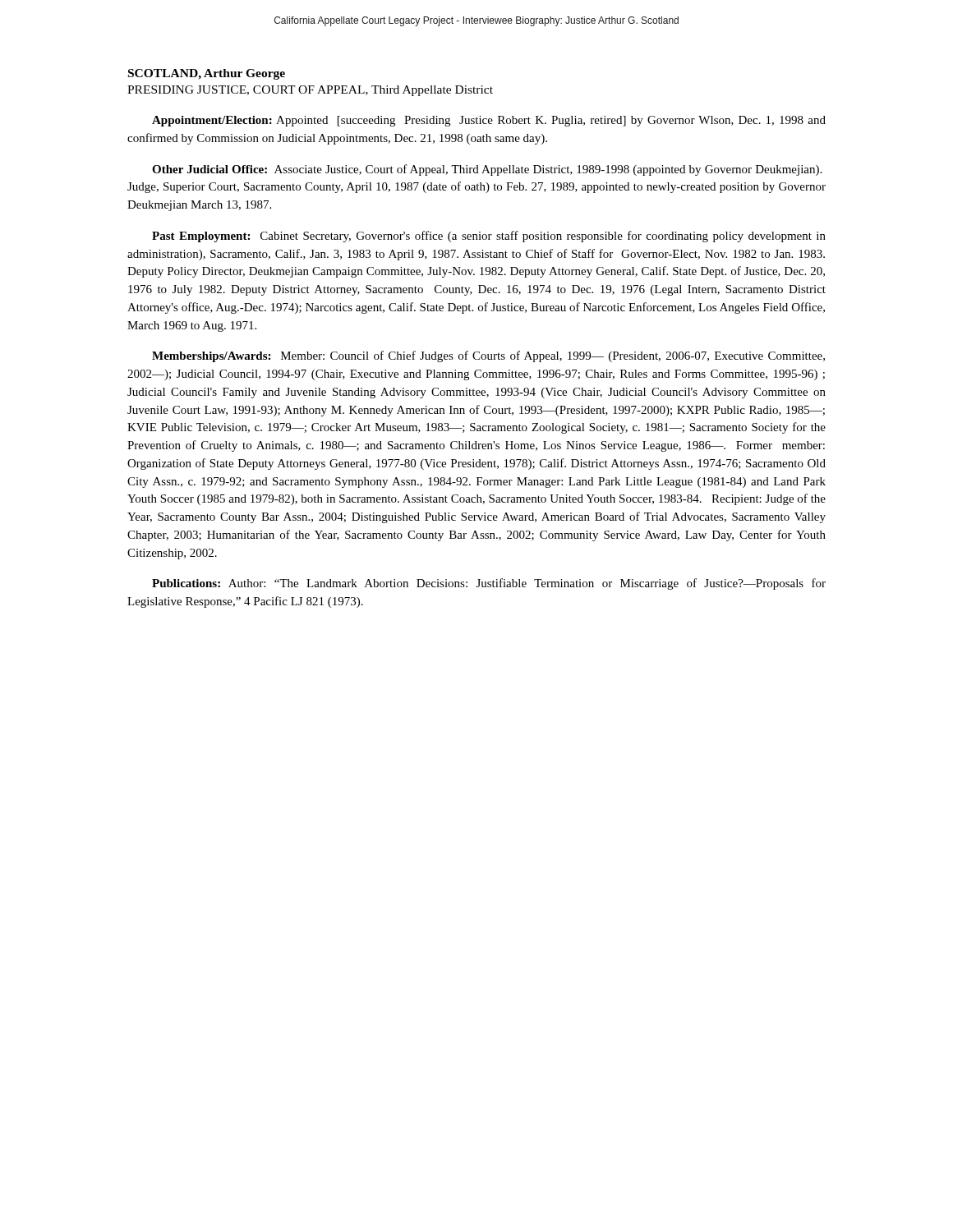Find the text block that reads "Publications: Author: “The Landmark Abortion Decisions: Justifiable Termination"
Screen dimensions: 1232x953
(x=476, y=593)
